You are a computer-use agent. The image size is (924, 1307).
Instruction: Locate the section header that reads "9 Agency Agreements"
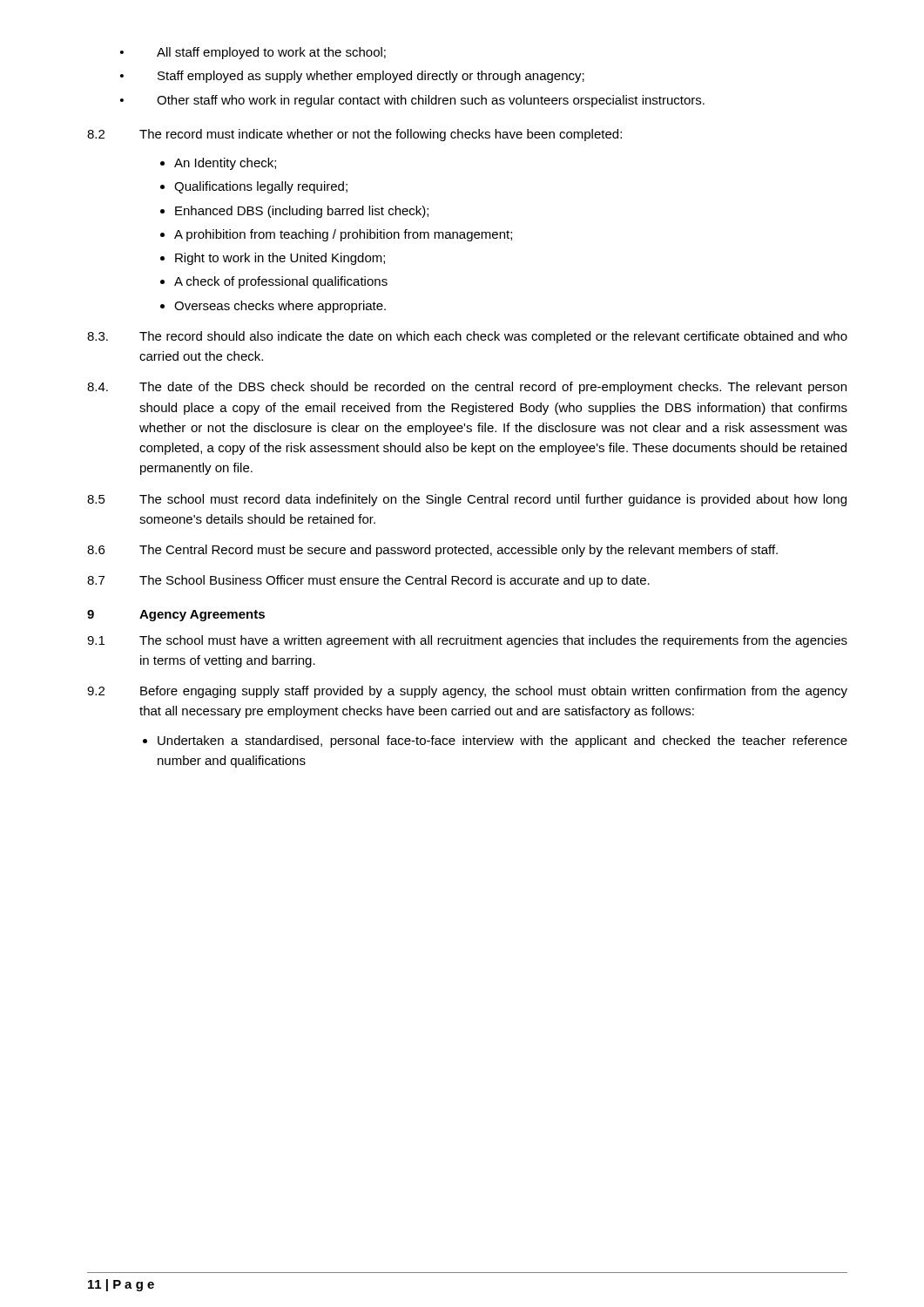[176, 613]
